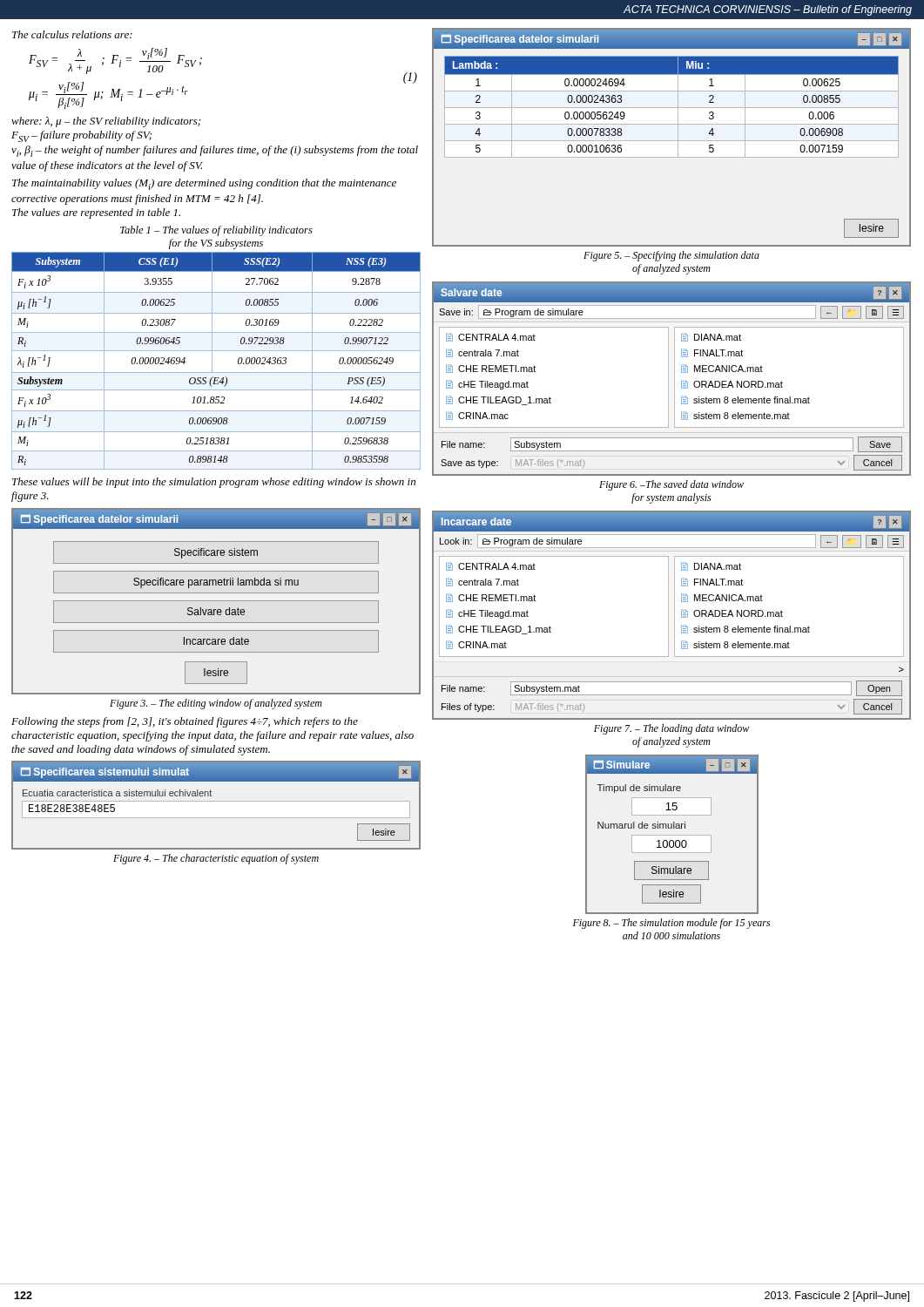Click the formula that begins "FSV = λ λ + μ"
This screenshot has width=924, height=1307.
click(x=225, y=78)
